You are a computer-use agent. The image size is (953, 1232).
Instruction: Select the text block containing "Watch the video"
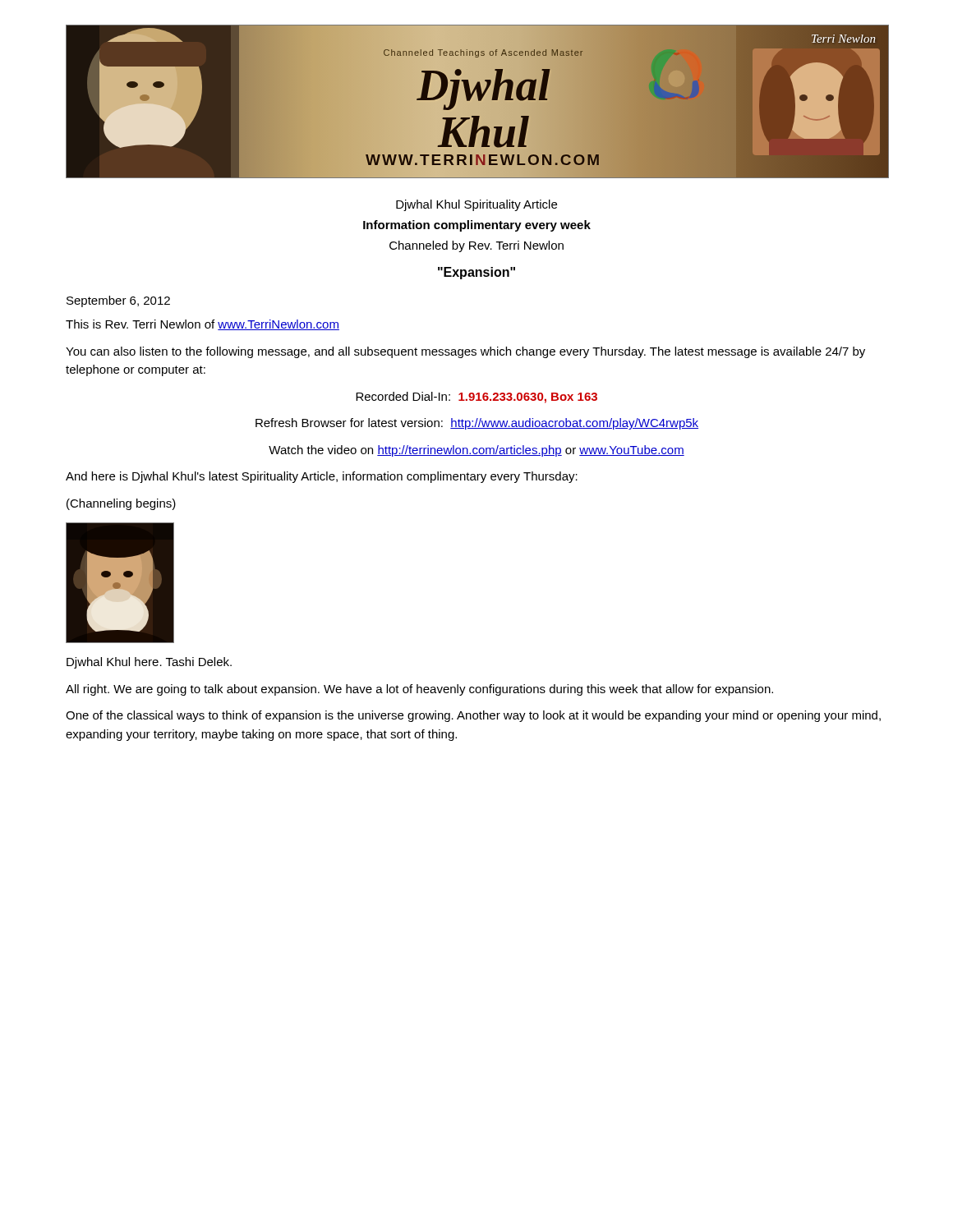click(476, 449)
